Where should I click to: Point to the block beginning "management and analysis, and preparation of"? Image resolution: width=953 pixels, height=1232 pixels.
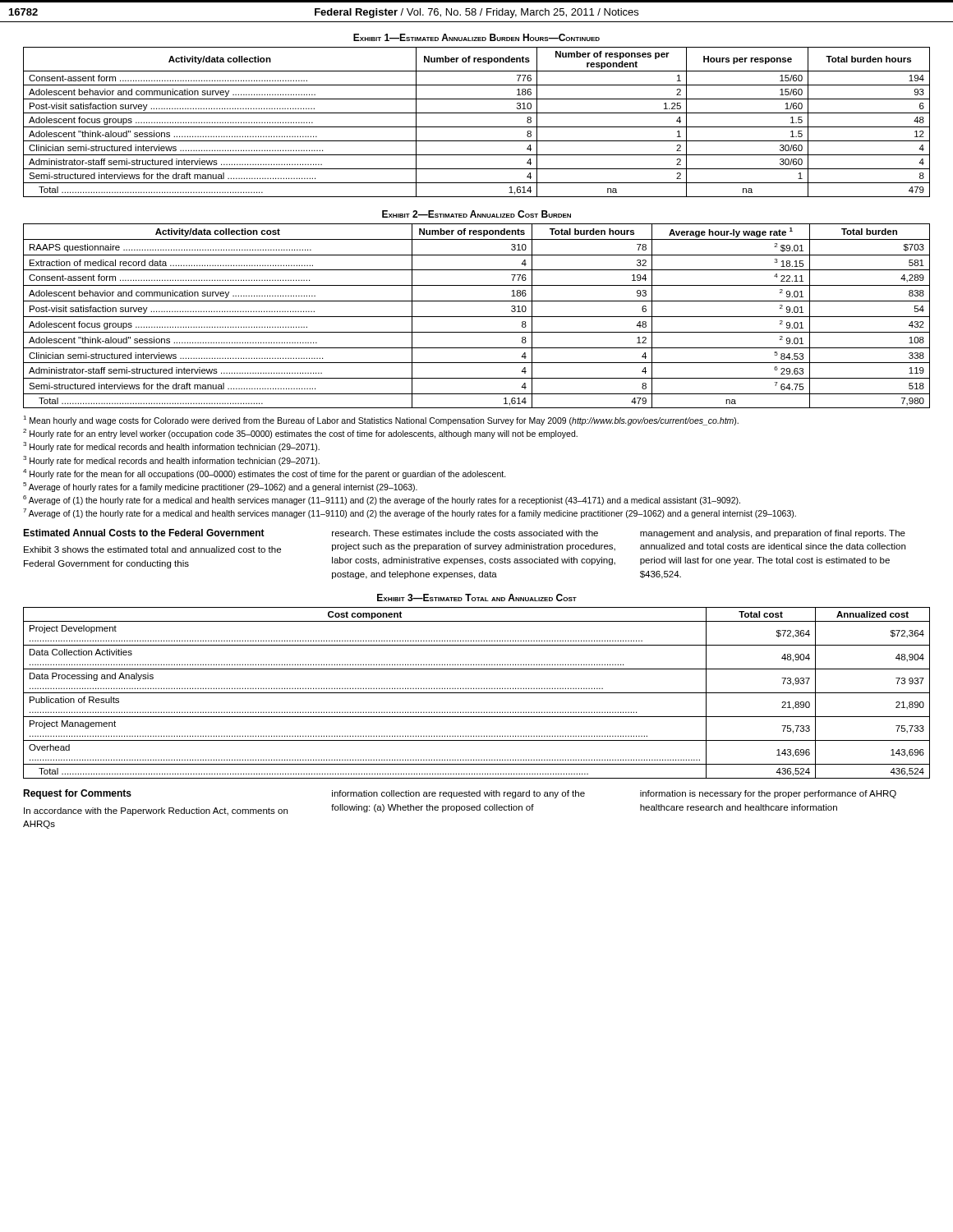point(785,554)
